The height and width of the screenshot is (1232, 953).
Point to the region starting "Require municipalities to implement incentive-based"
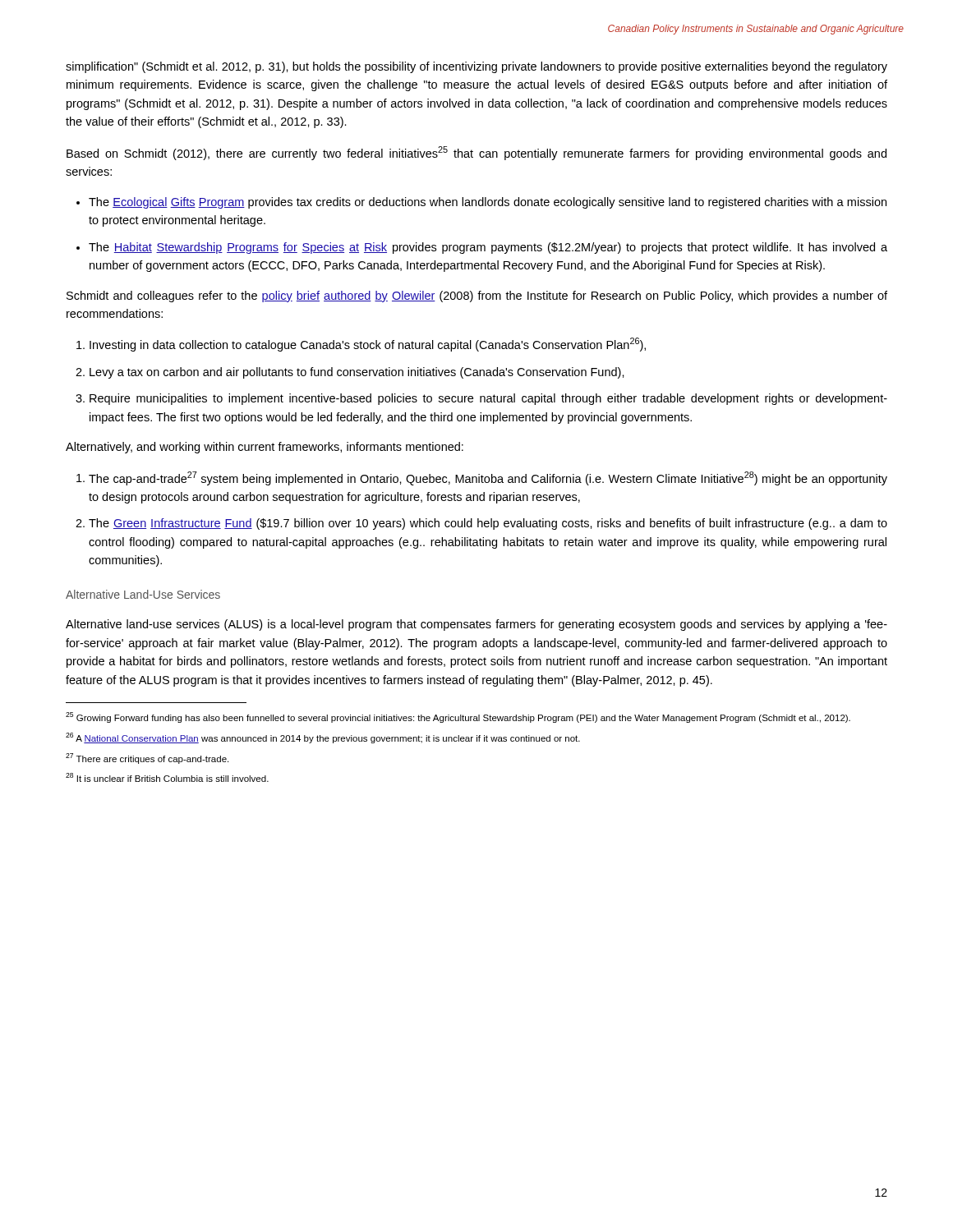pyautogui.click(x=488, y=408)
